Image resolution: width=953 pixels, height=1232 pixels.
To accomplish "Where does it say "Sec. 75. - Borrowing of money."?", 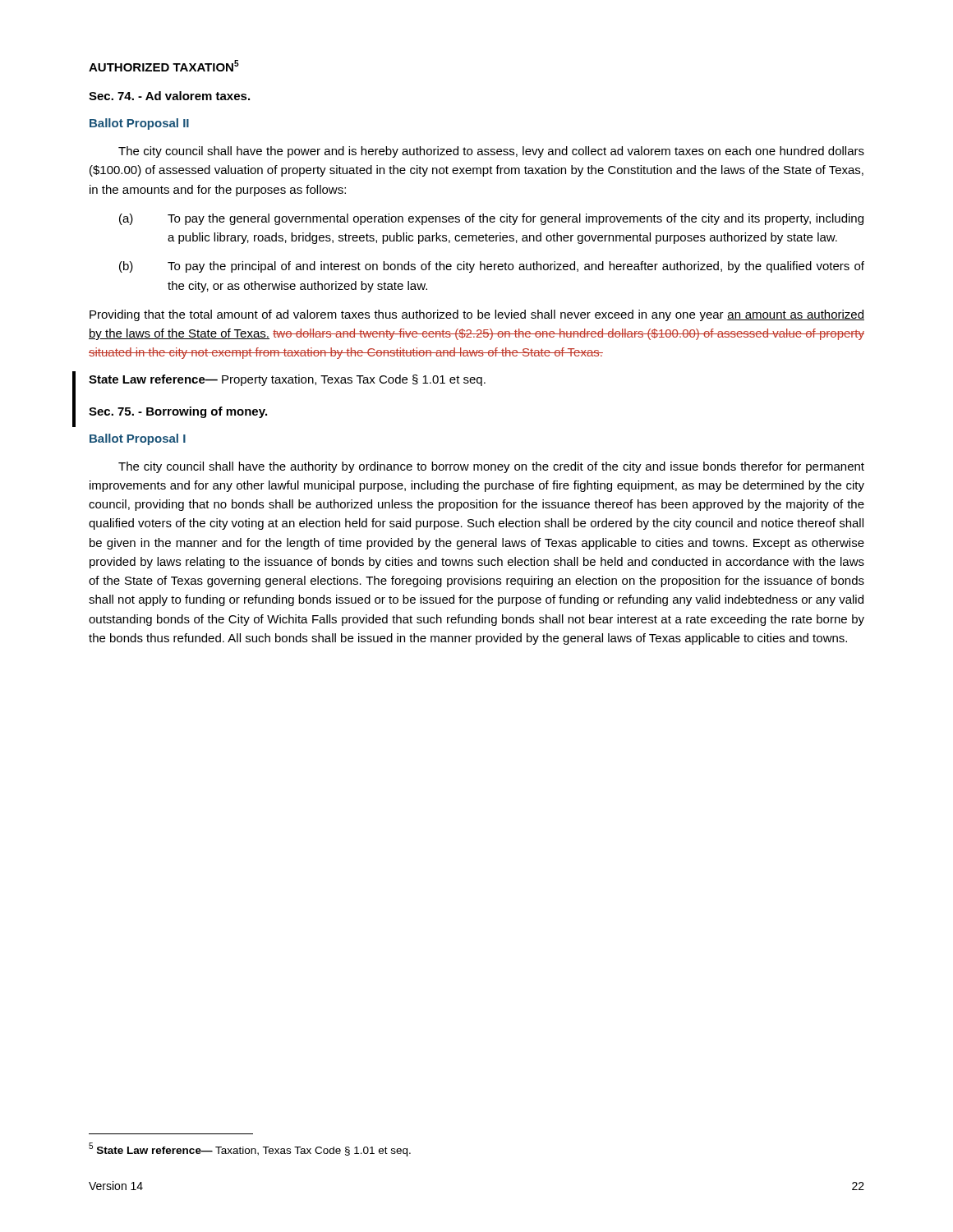I will click(x=178, y=411).
